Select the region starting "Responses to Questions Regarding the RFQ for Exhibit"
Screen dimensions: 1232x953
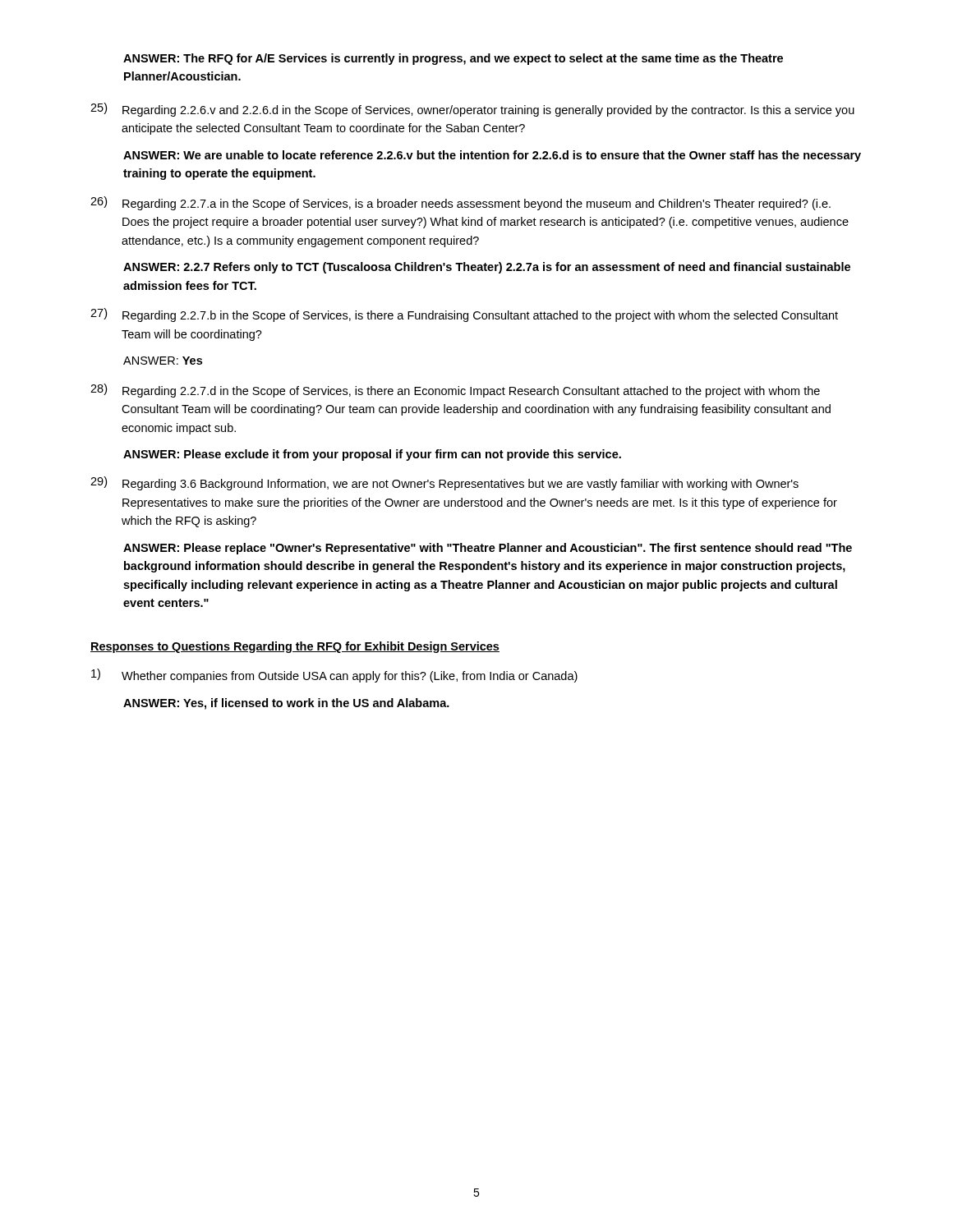(x=476, y=646)
